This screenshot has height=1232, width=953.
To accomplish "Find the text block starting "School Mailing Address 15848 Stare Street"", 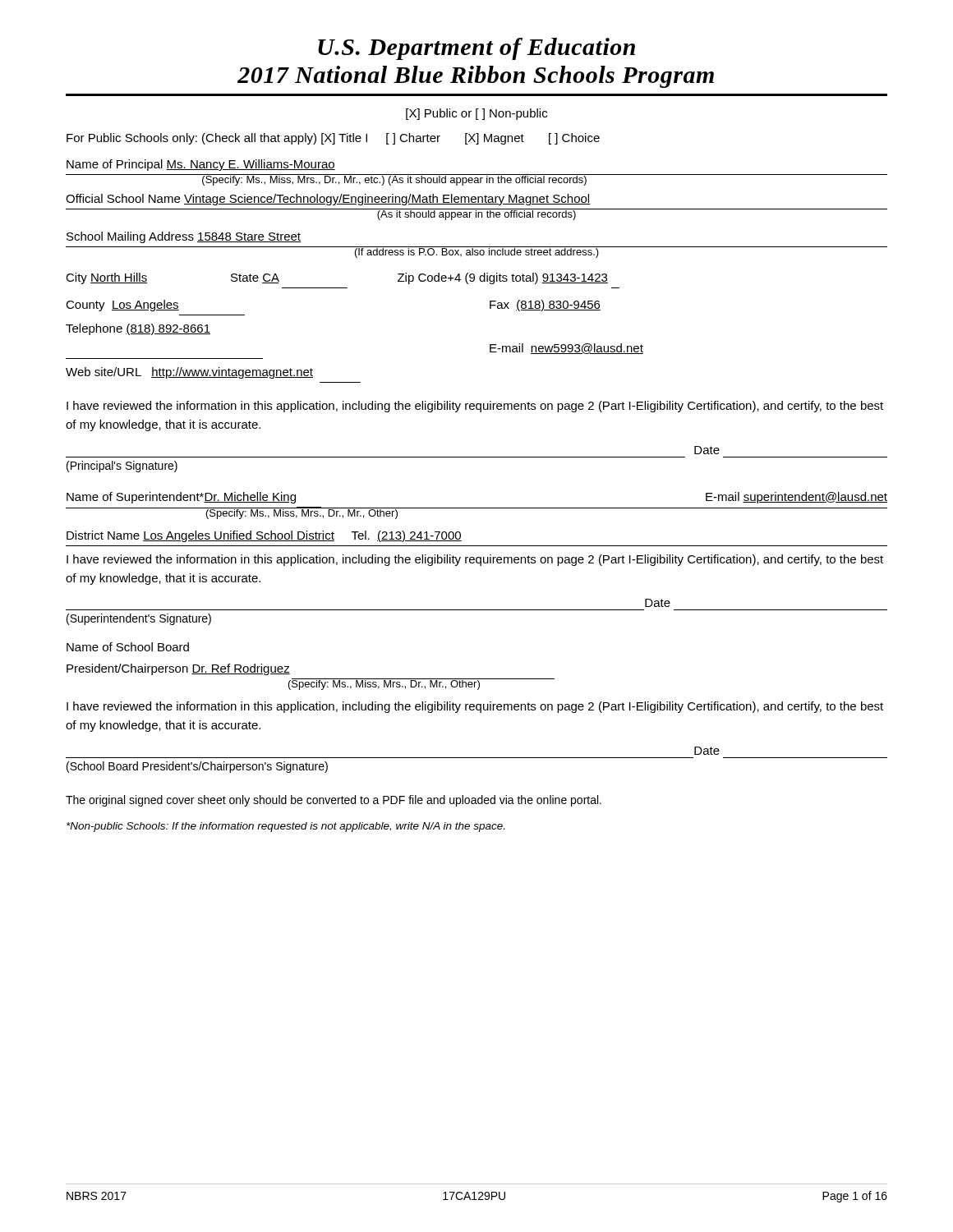I will (x=300, y=237).
